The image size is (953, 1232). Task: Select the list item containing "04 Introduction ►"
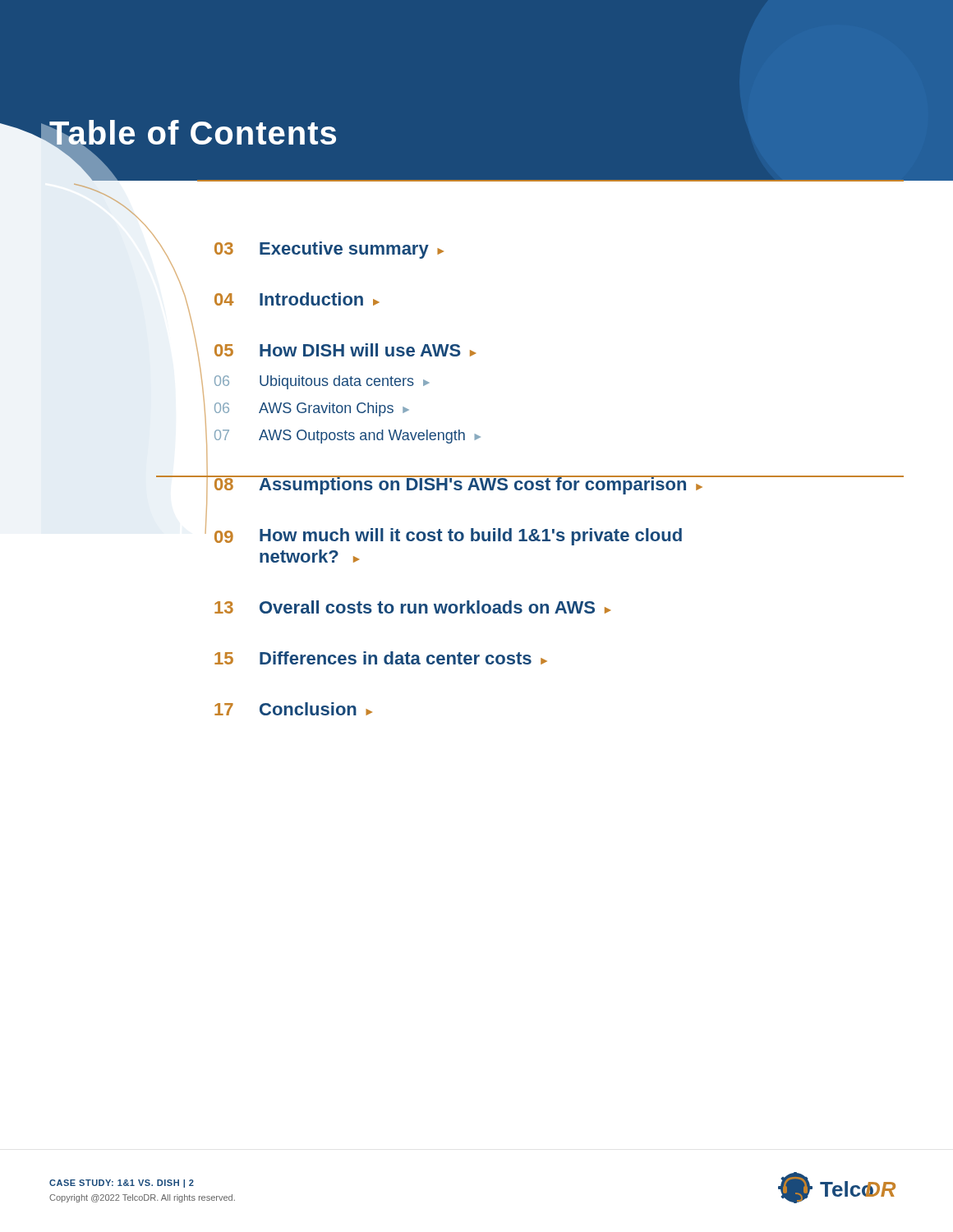[298, 300]
